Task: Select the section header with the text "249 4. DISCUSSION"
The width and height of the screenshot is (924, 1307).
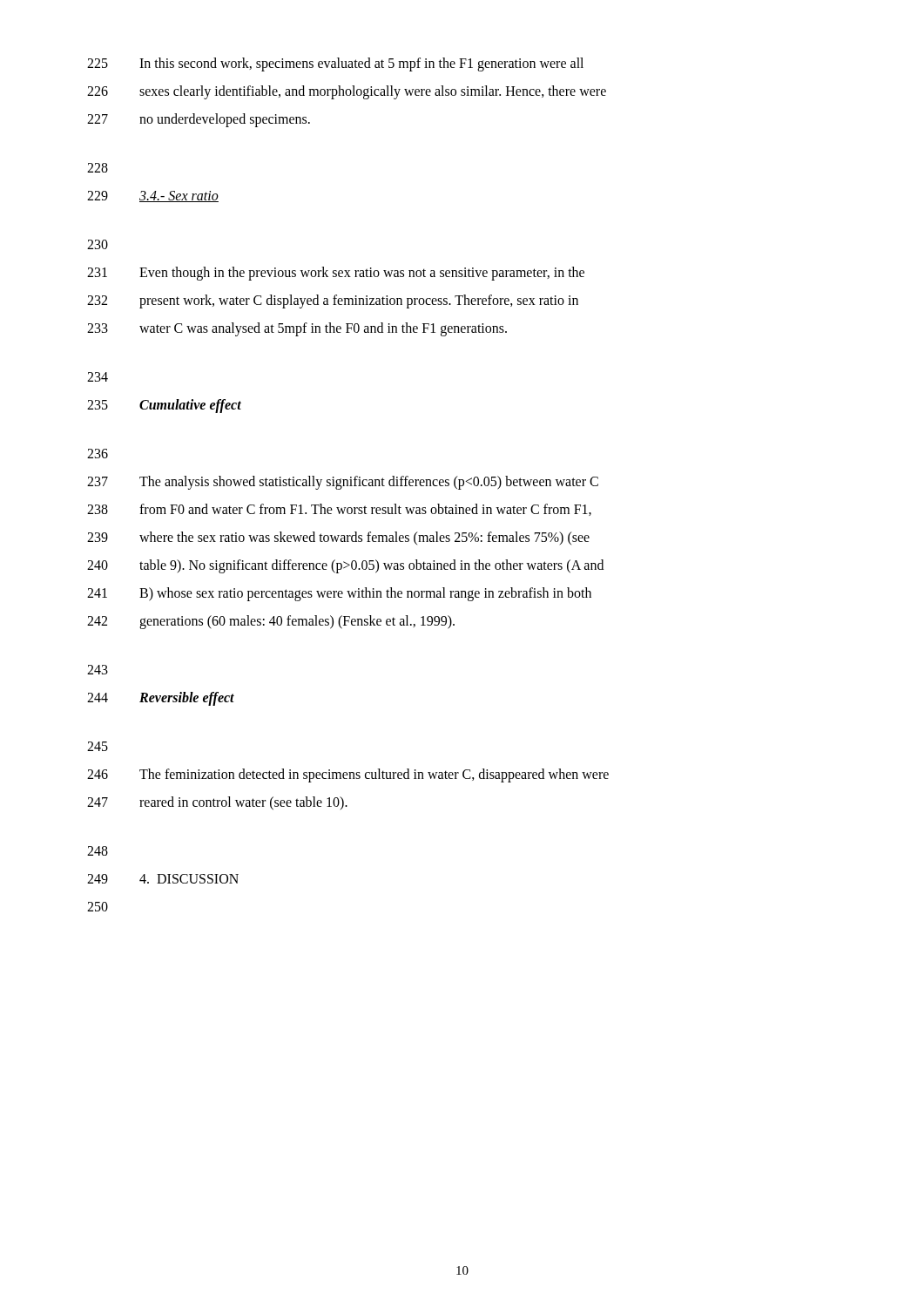Action: click(x=163, y=879)
